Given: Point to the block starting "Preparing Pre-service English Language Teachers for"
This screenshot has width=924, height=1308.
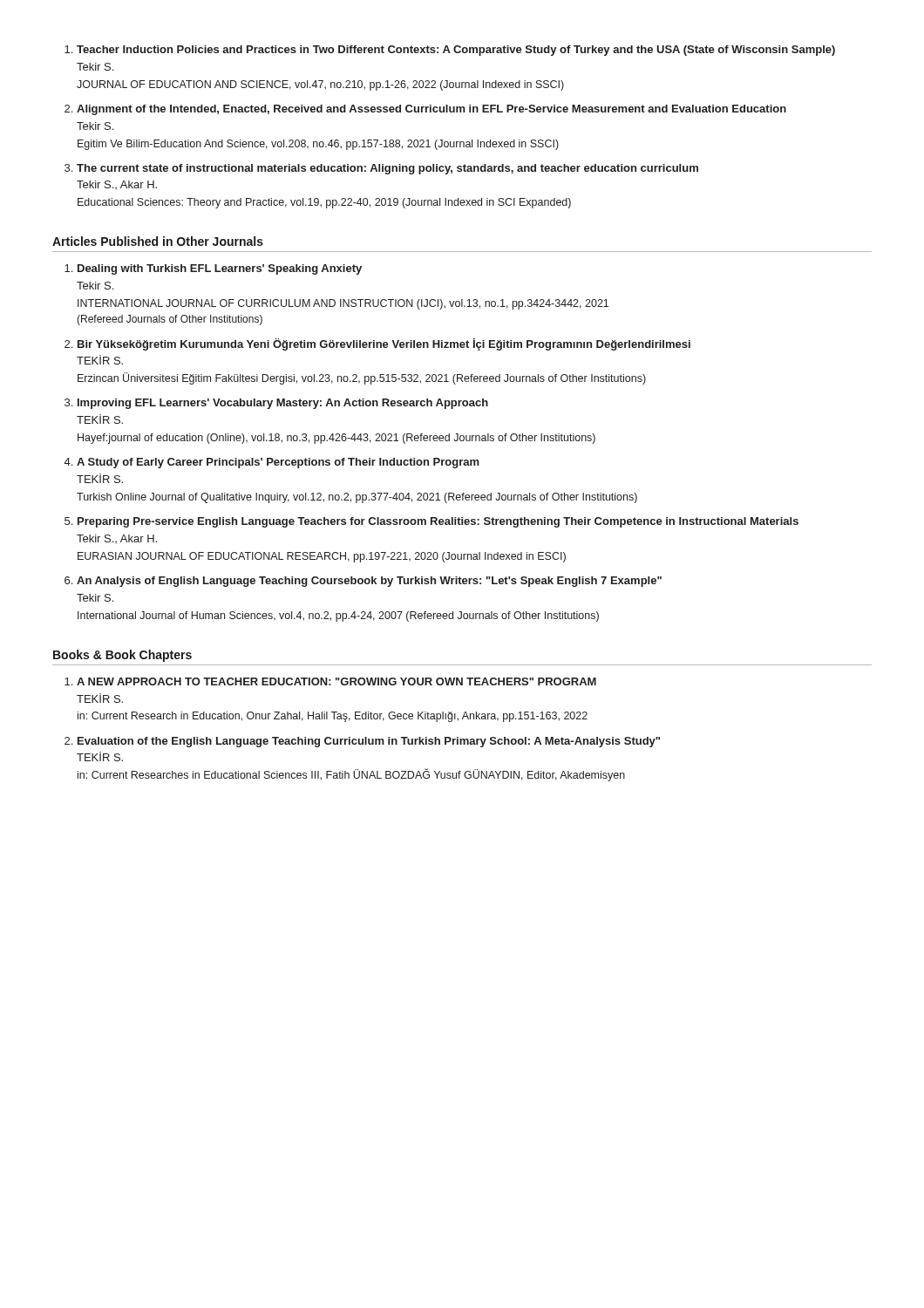Looking at the screenshot, I should (x=438, y=522).
